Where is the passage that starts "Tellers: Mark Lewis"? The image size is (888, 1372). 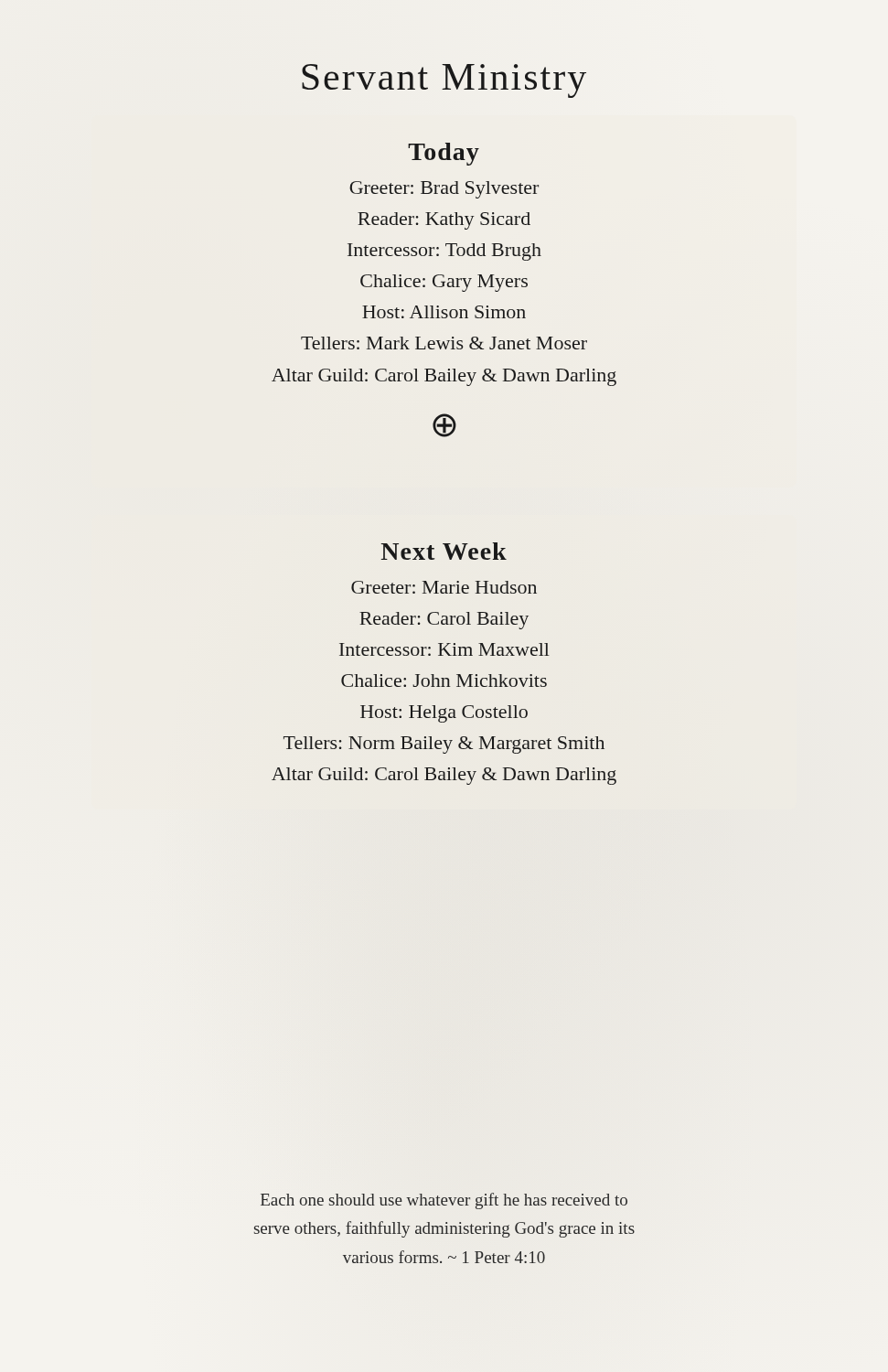pos(444,343)
